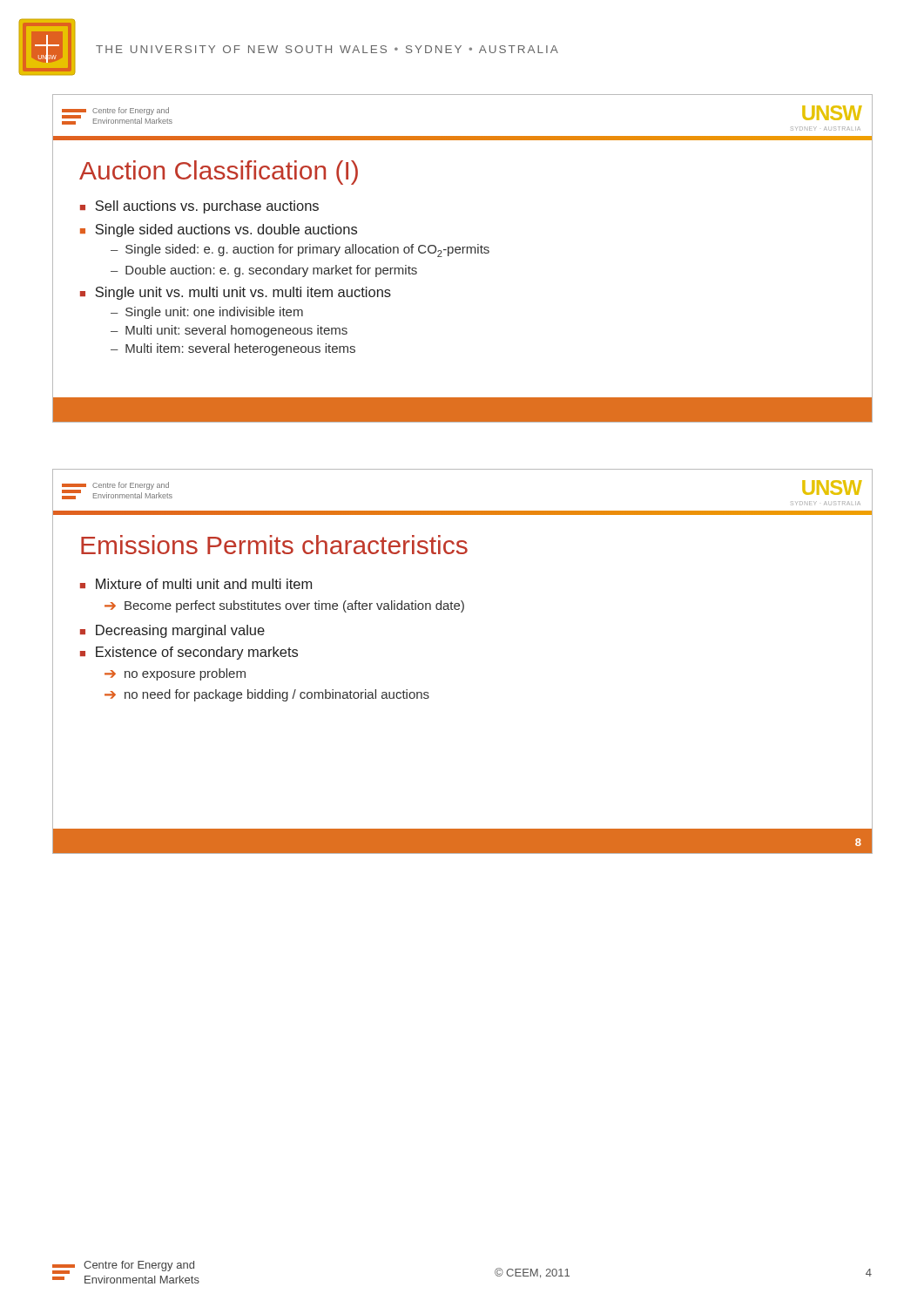Select the list item with the text "➔ no exposure problem"
The width and height of the screenshot is (924, 1307).
[x=175, y=673]
